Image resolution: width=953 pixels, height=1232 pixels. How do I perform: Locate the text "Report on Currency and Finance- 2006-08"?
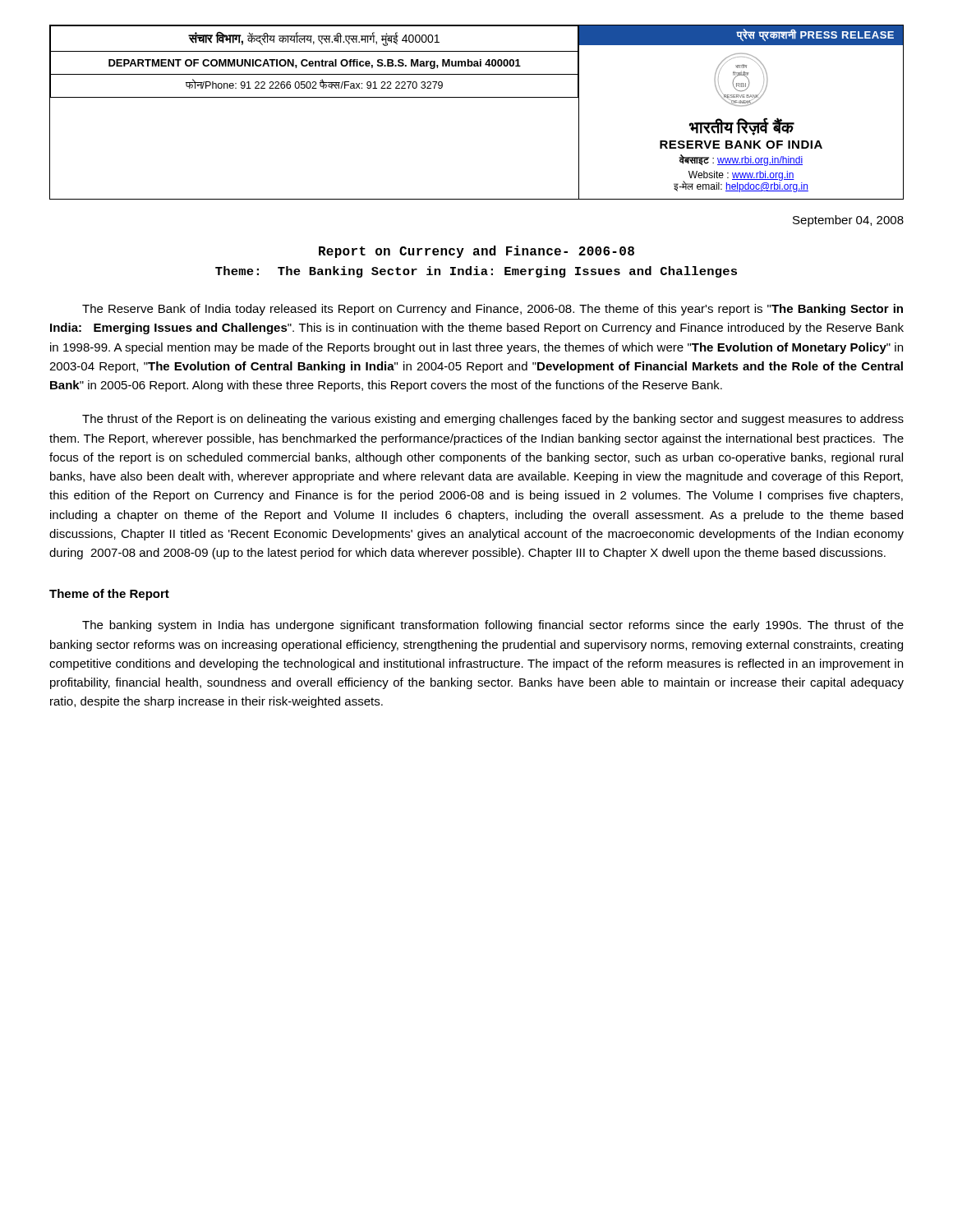pos(476,252)
